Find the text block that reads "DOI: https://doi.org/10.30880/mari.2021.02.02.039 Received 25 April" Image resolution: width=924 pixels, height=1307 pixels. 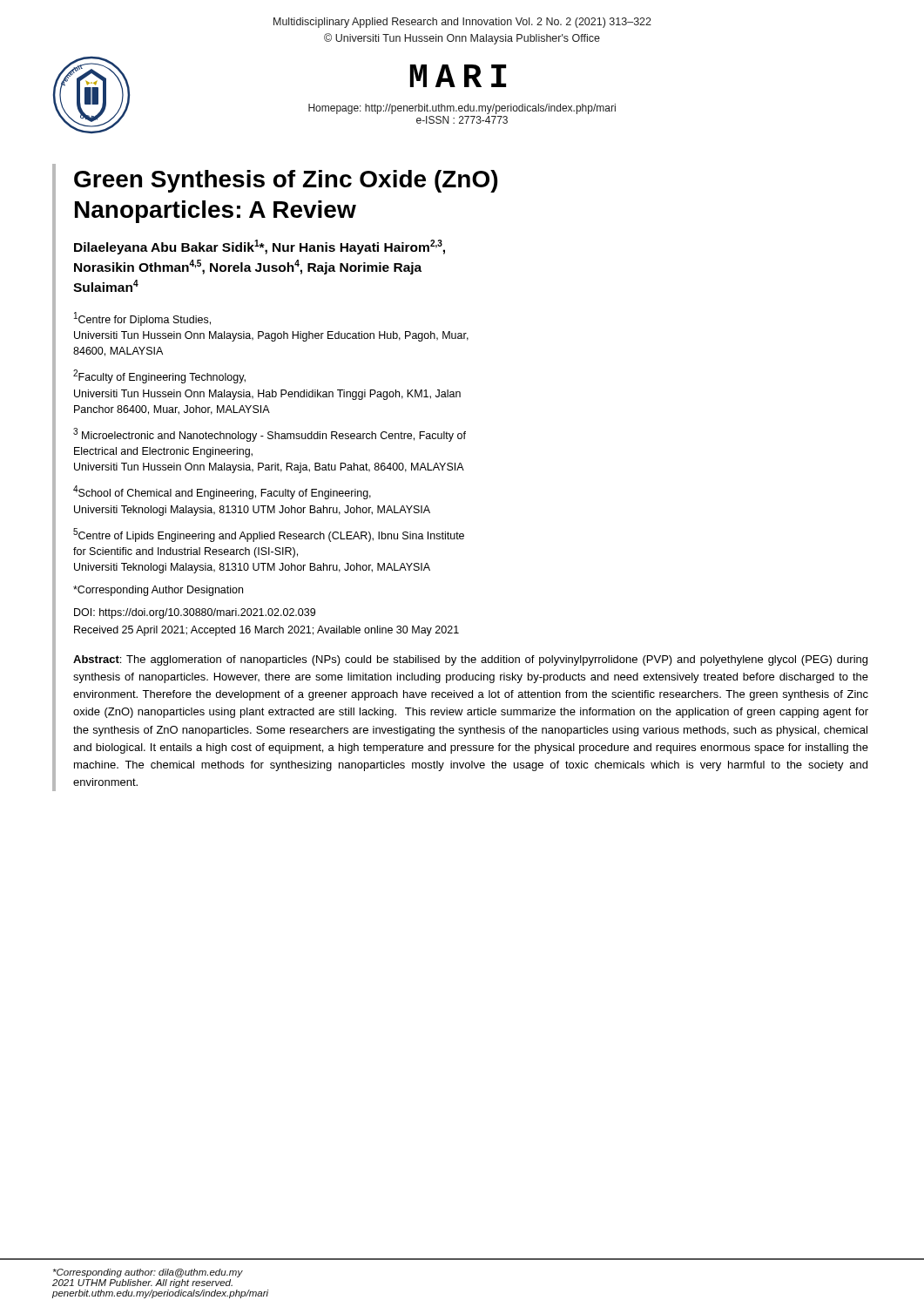pyautogui.click(x=266, y=621)
